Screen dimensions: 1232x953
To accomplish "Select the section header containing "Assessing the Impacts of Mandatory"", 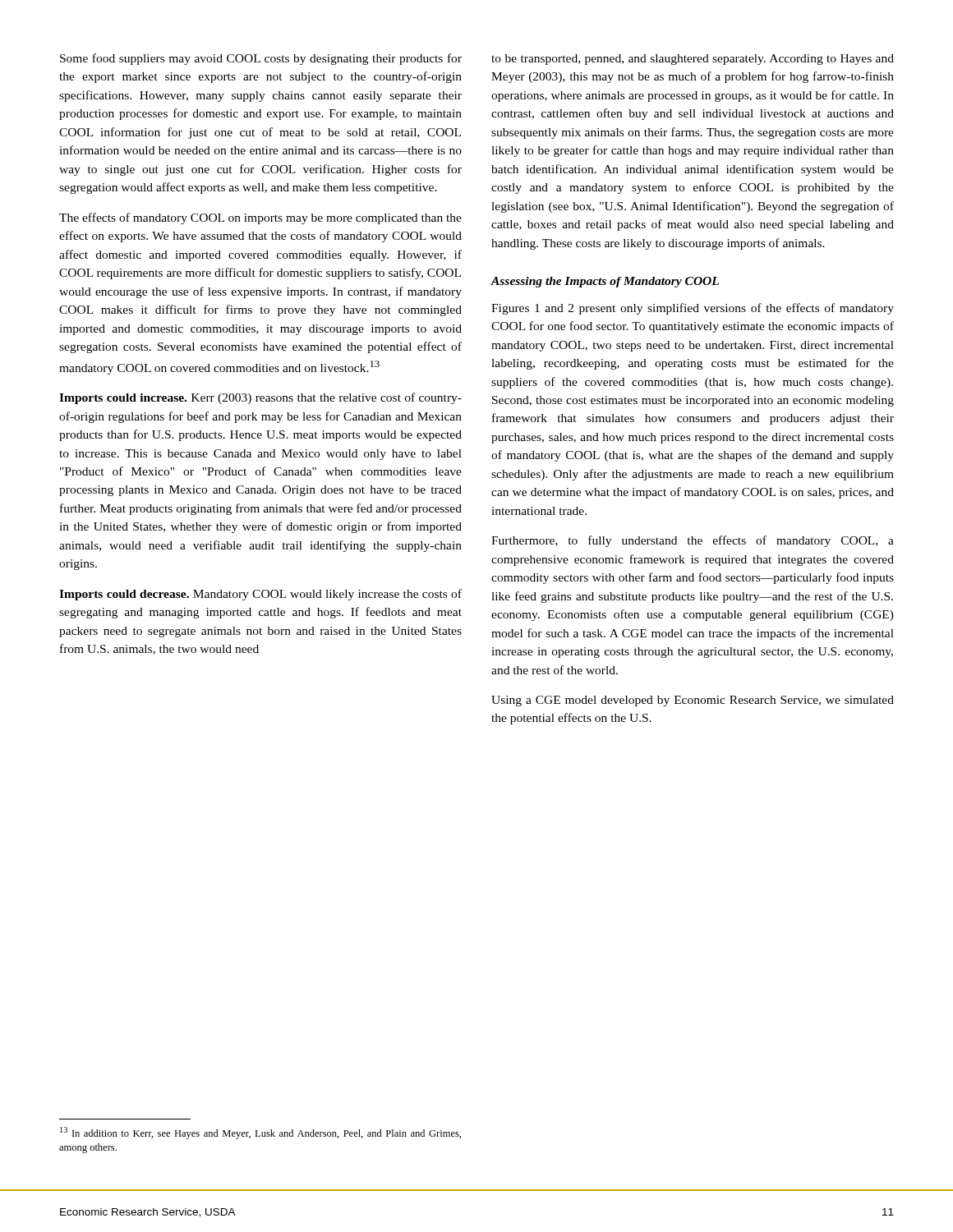I will 693,281.
